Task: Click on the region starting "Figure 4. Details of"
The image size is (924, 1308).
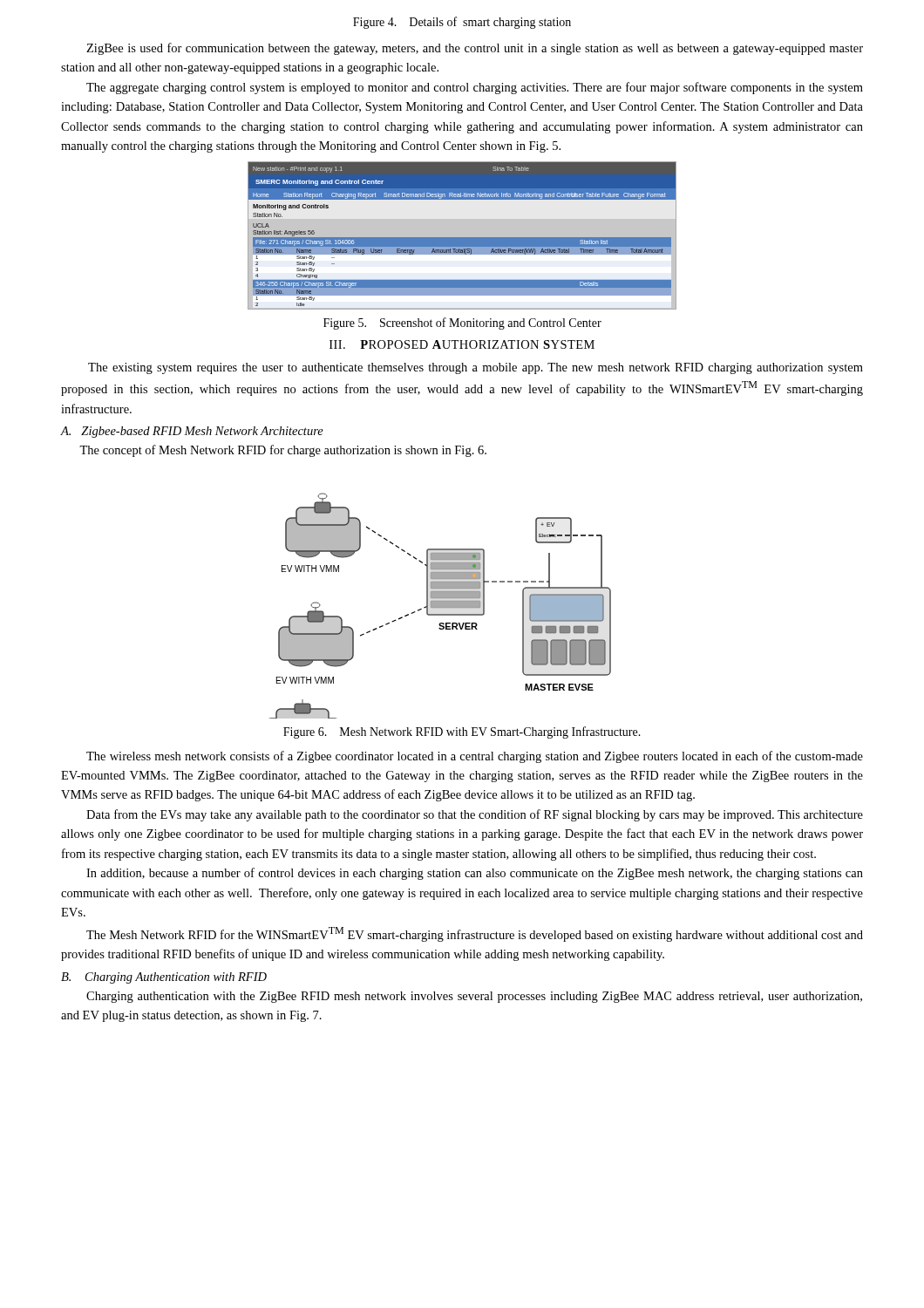Action: pyautogui.click(x=462, y=22)
